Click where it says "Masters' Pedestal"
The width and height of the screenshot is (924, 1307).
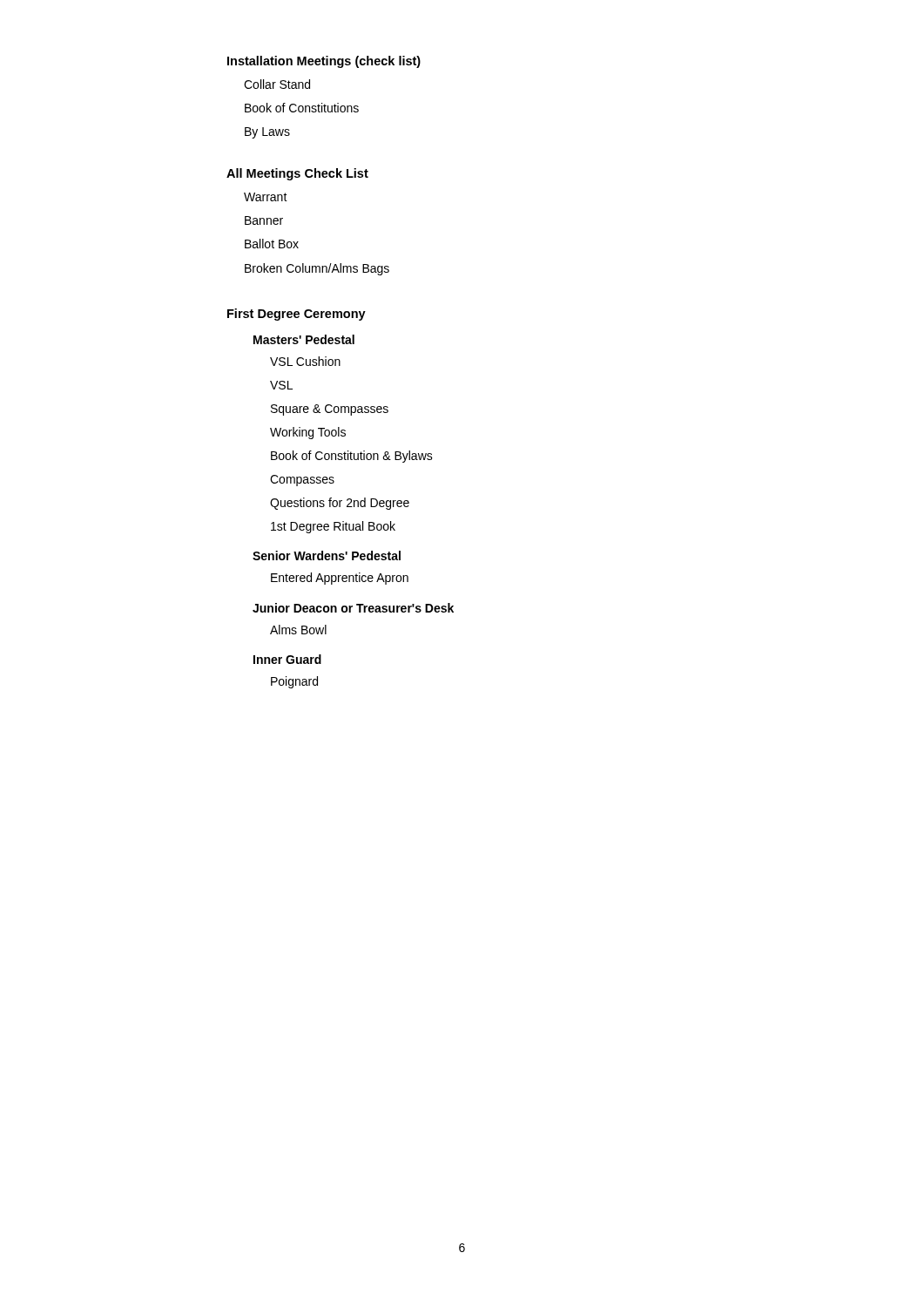304,339
